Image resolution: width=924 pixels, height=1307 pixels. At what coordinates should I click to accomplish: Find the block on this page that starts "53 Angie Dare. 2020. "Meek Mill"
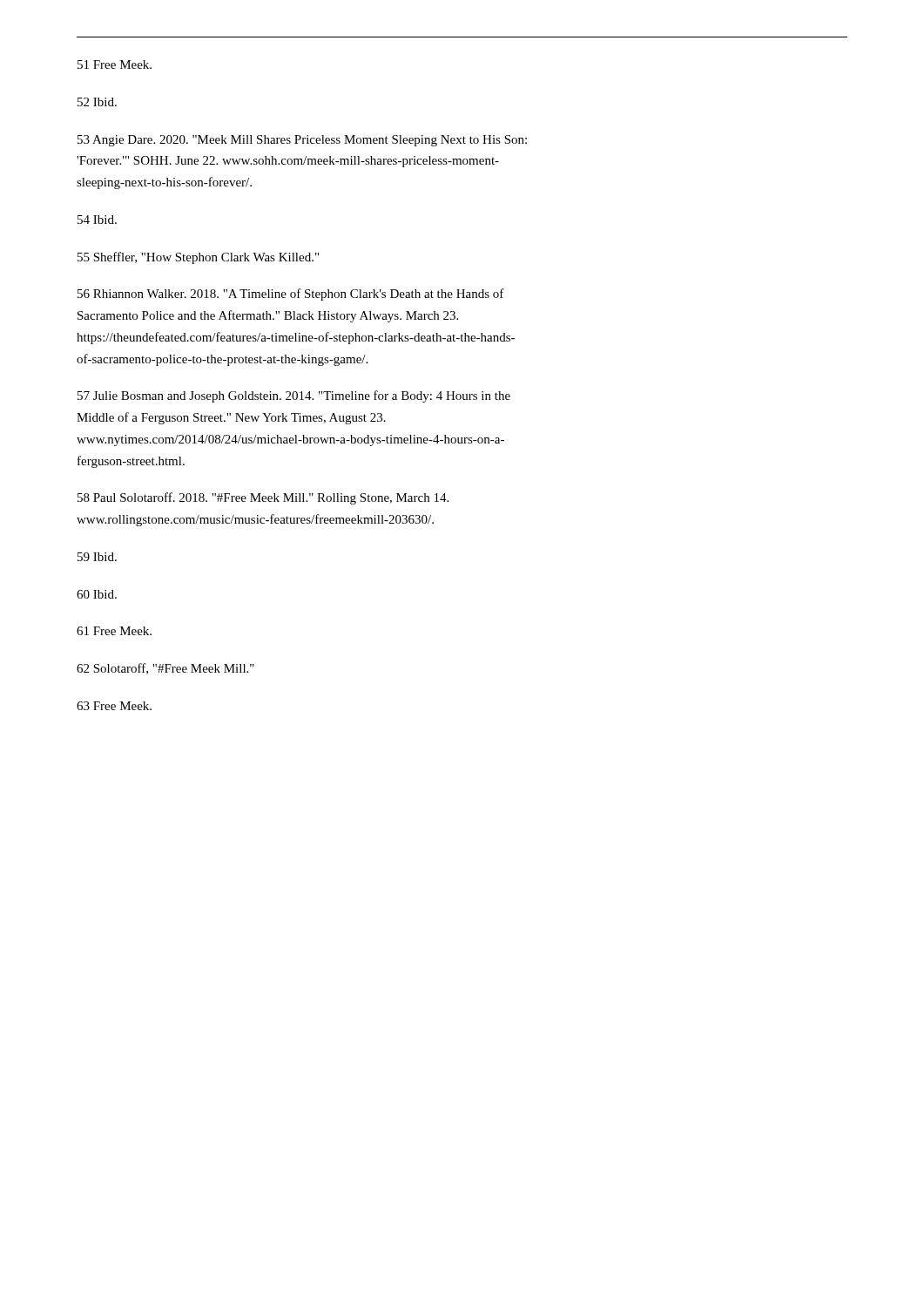(x=302, y=161)
